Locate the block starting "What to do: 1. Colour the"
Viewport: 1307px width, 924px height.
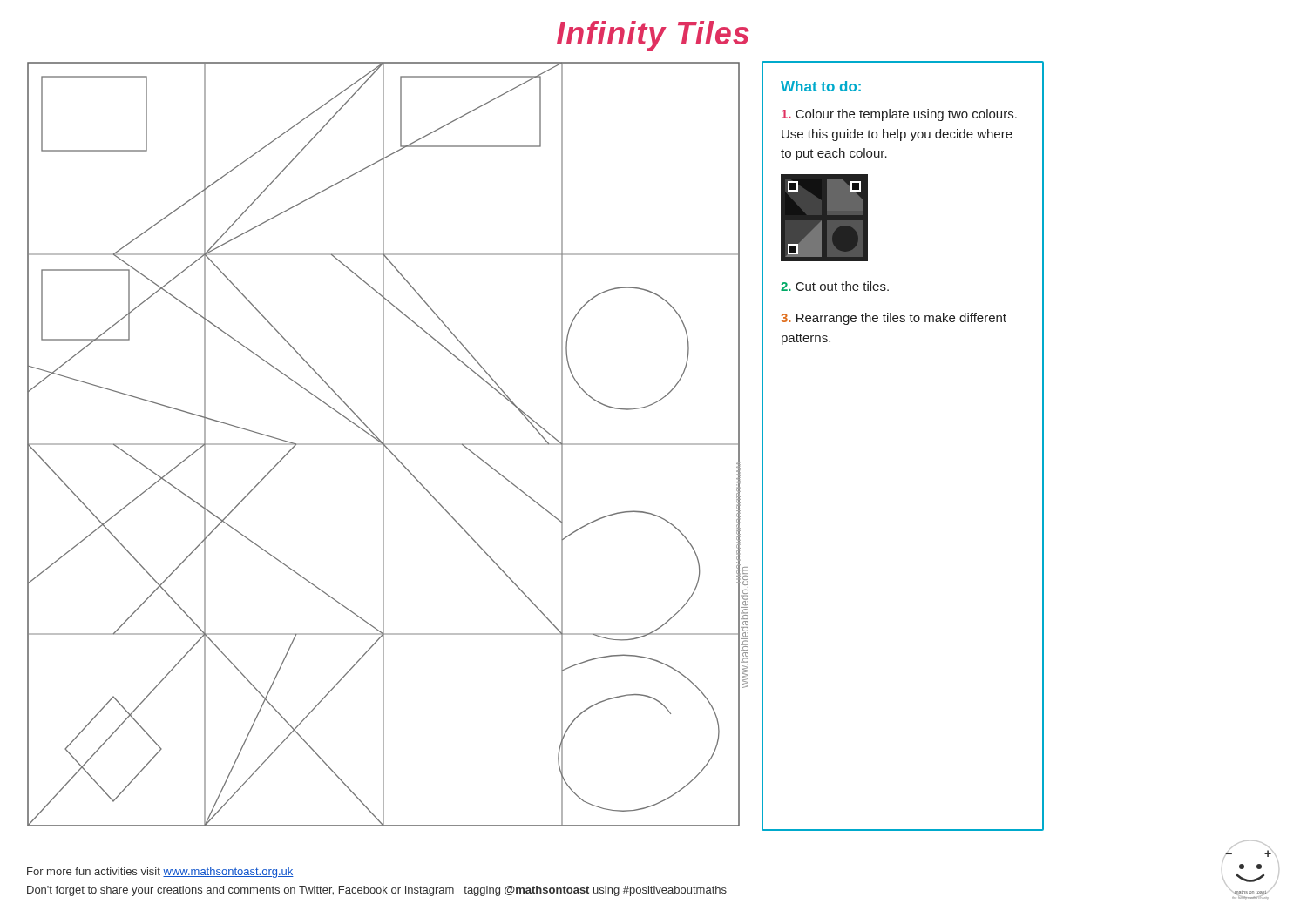(821, 86)
